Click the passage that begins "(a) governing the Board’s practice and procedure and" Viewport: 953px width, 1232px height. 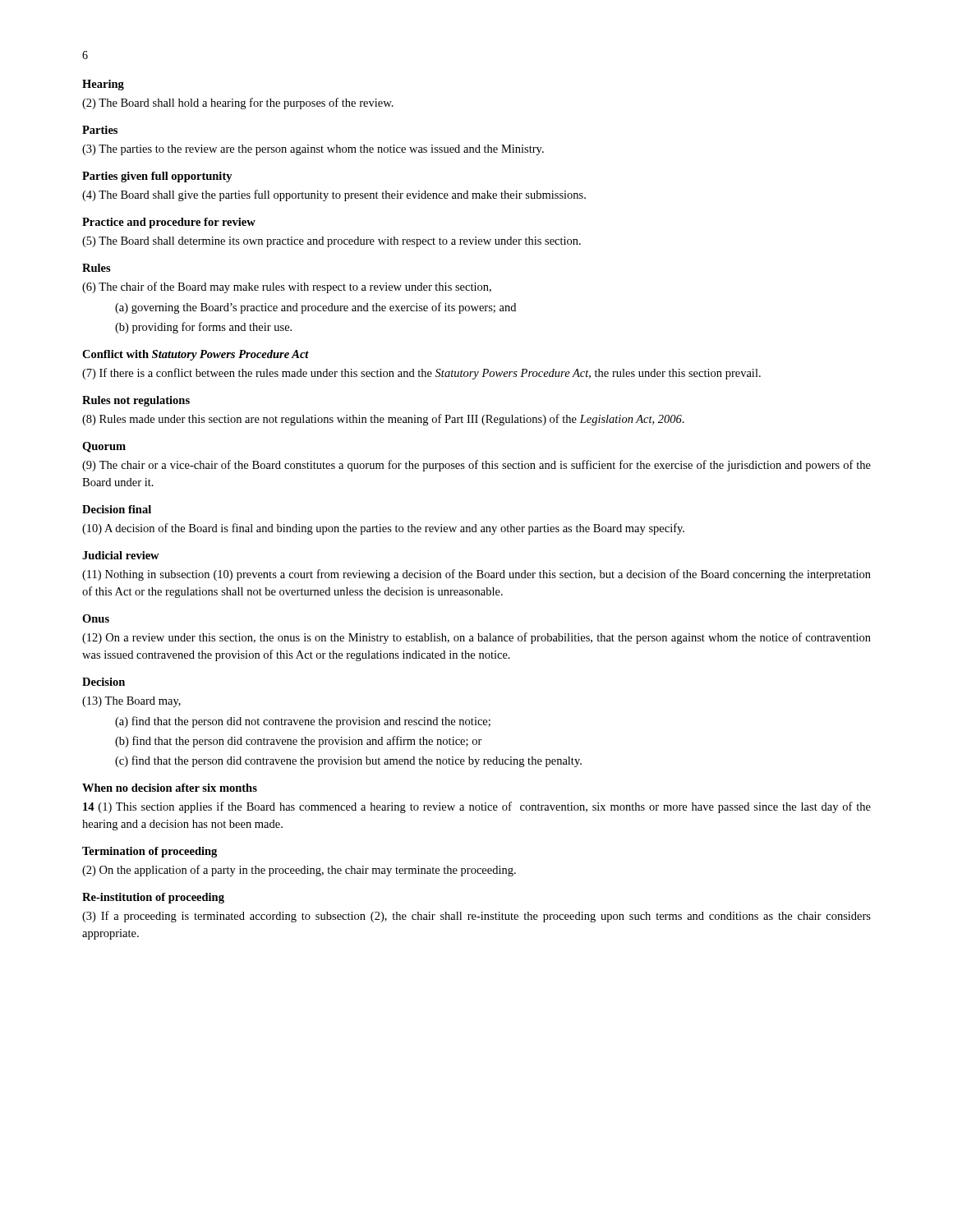(316, 307)
